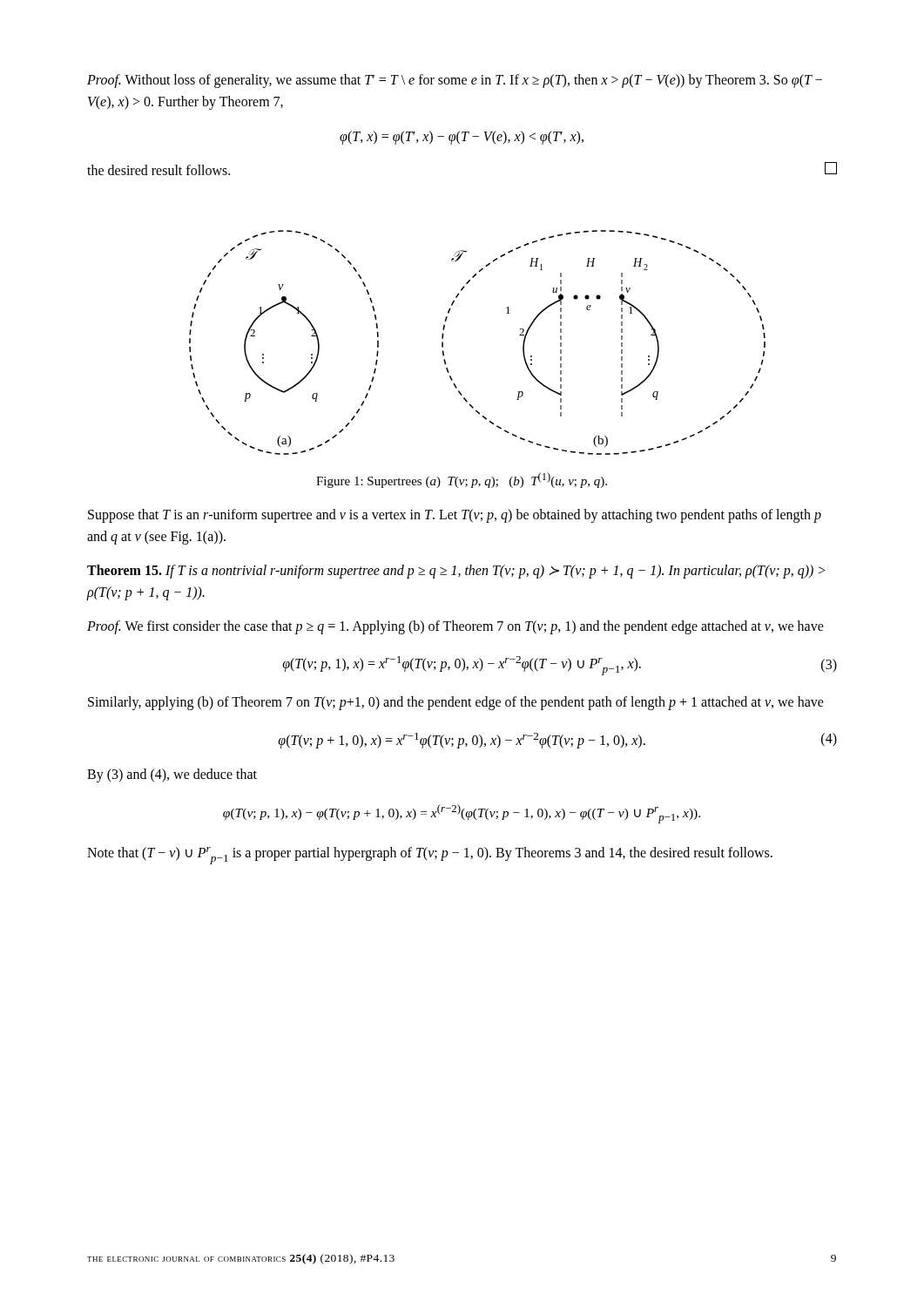Locate the element starting "Note that (T − v) ∪ Prp−1"
This screenshot has height=1307, width=924.
tap(430, 853)
